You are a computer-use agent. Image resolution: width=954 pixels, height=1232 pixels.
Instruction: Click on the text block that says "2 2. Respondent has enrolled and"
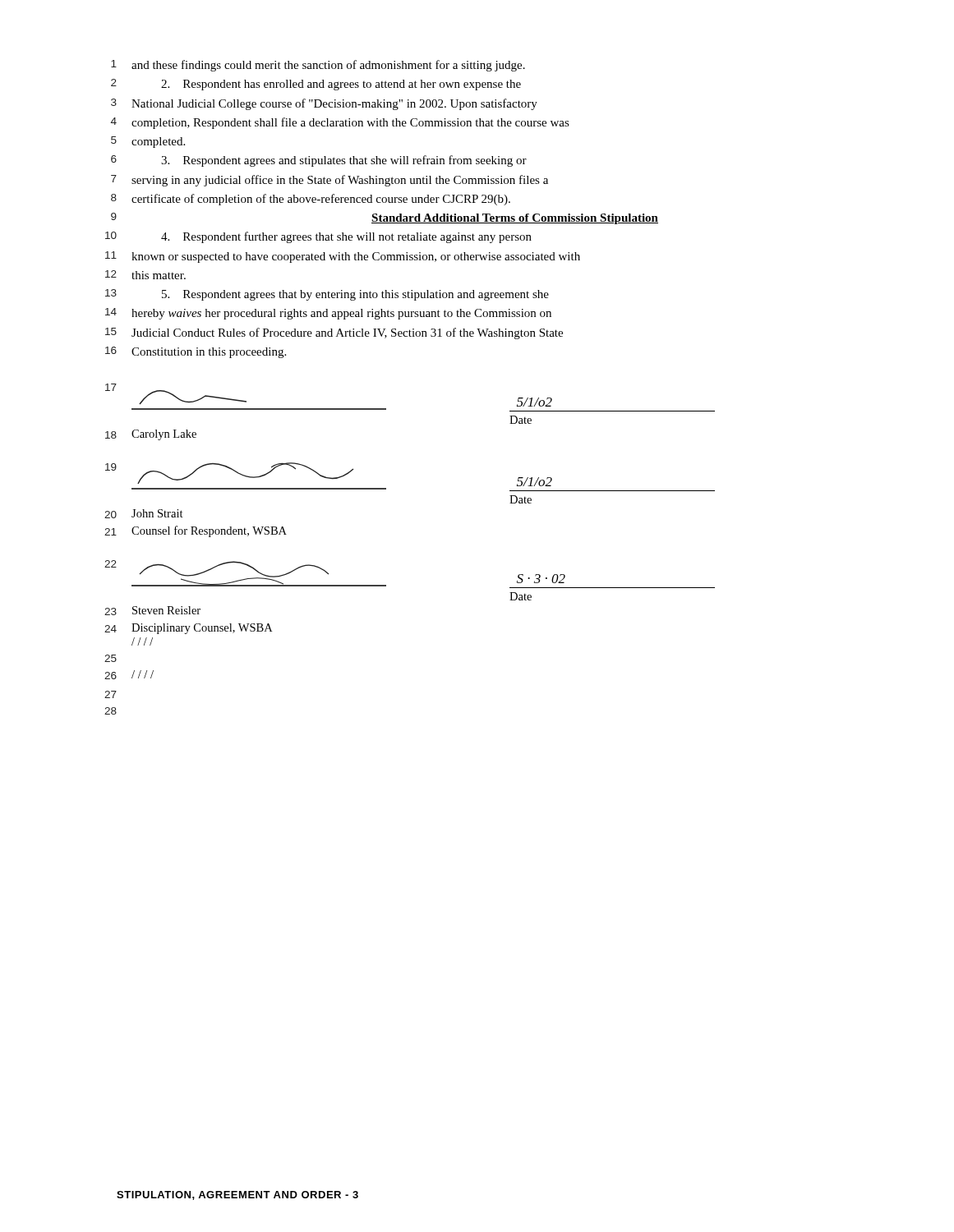click(x=493, y=84)
